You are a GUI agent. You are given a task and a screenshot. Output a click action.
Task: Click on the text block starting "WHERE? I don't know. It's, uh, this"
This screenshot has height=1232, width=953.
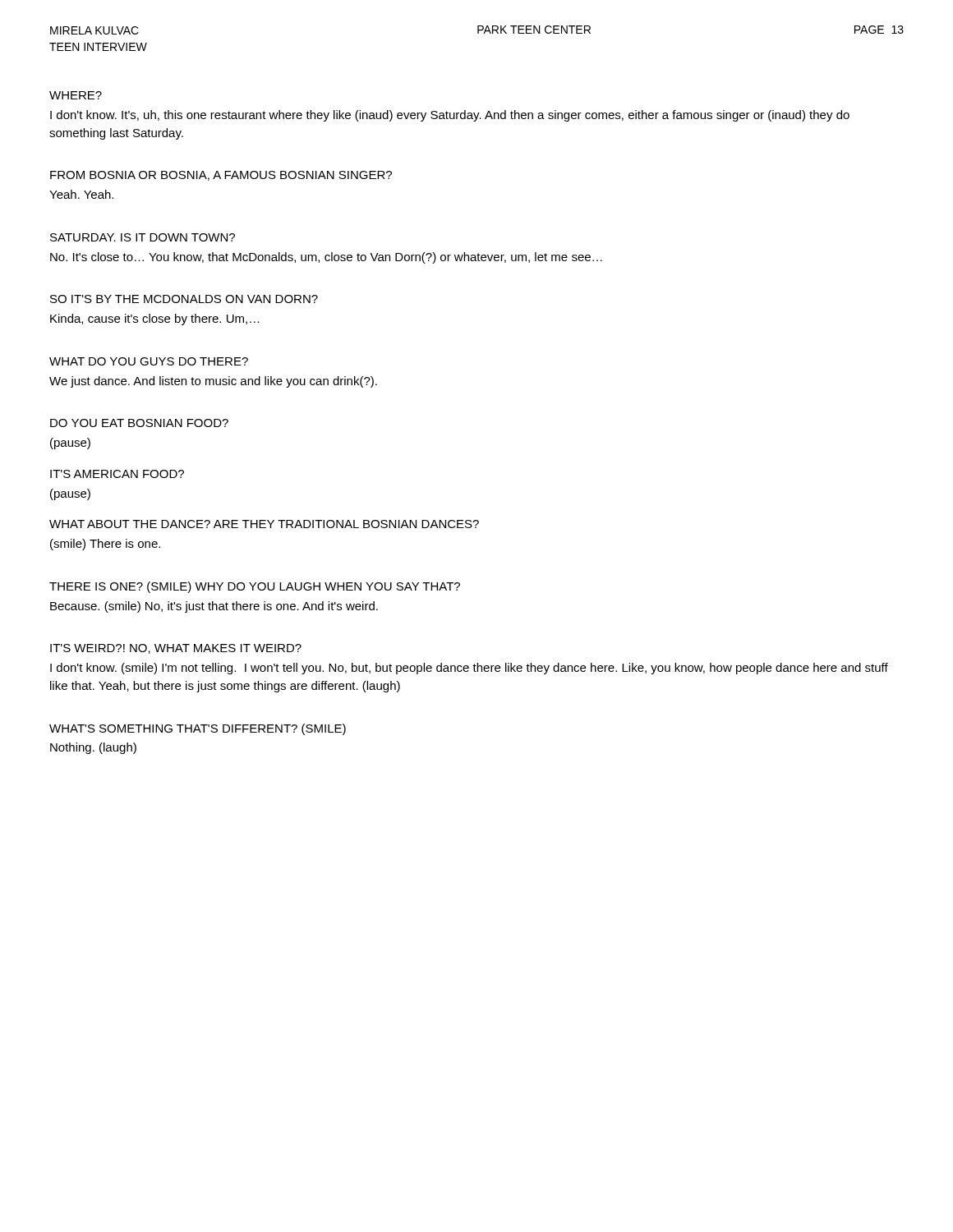[x=476, y=114]
